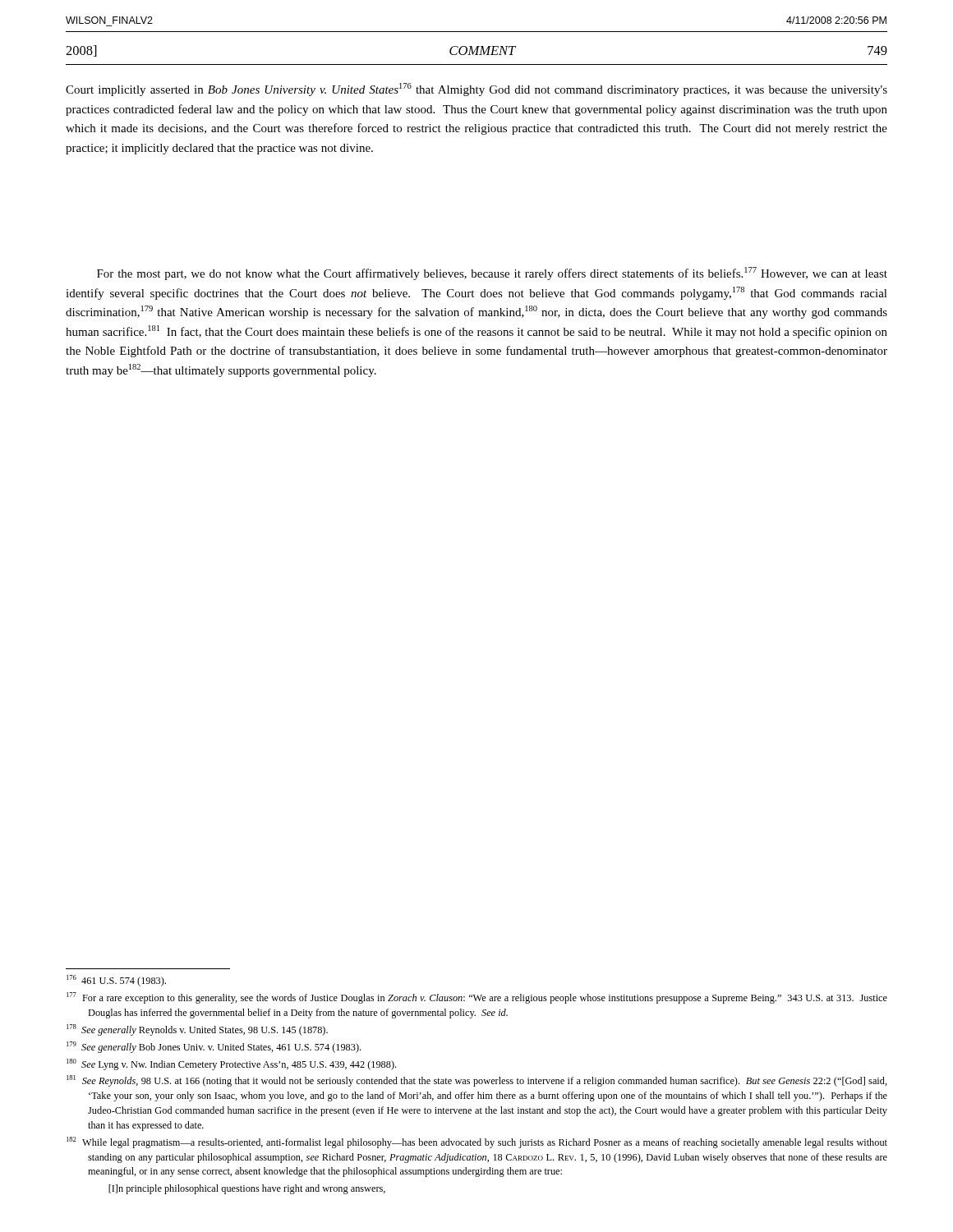Image resolution: width=953 pixels, height=1232 pixels.
Task: Locate the footnote that says "176 461 U.S."
Action: pyautogui.click(x=116, y=981)
